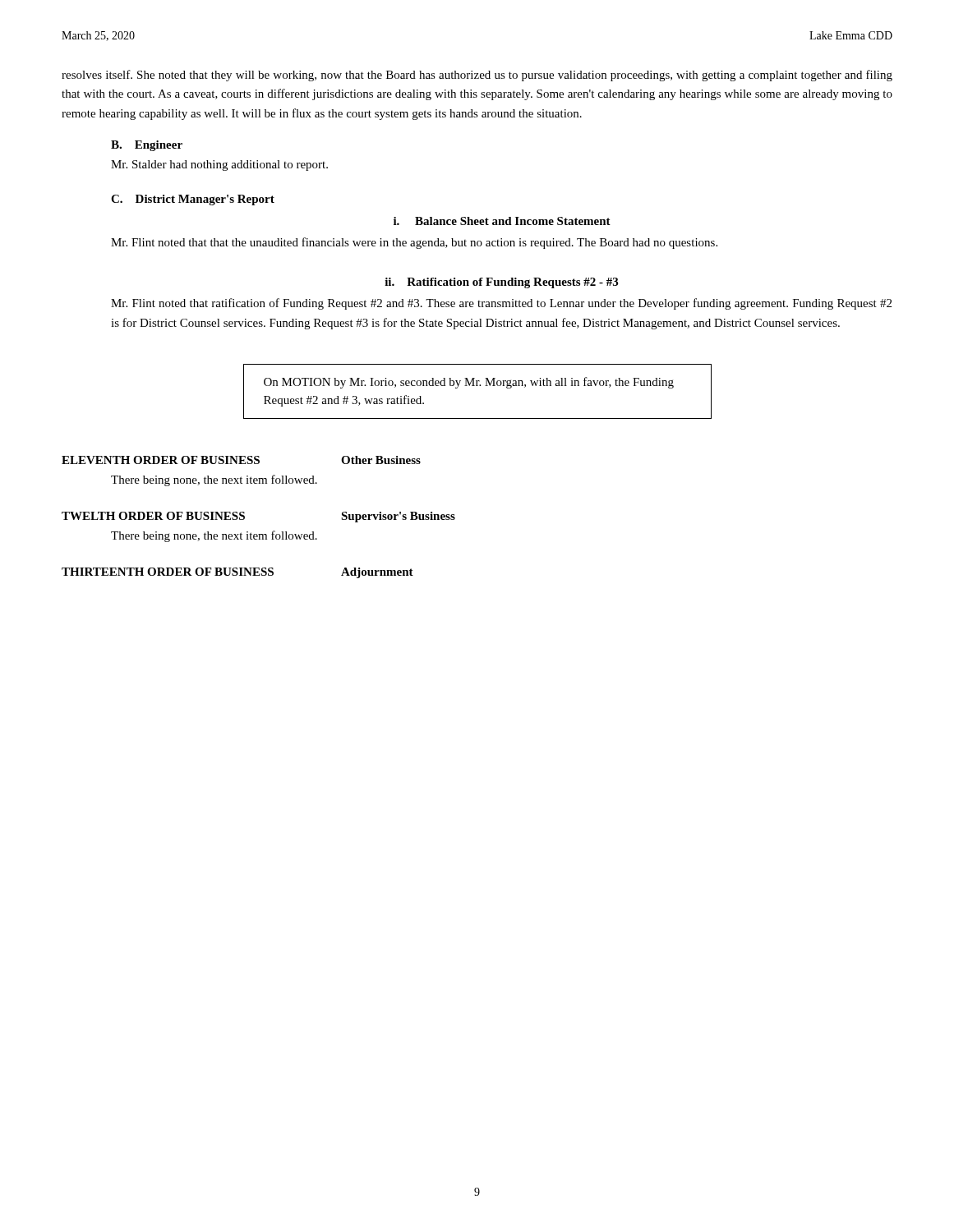Select the section header that reads "C. District Manager's Report"
The image size is (954, 1232).
tap(193, 199)
